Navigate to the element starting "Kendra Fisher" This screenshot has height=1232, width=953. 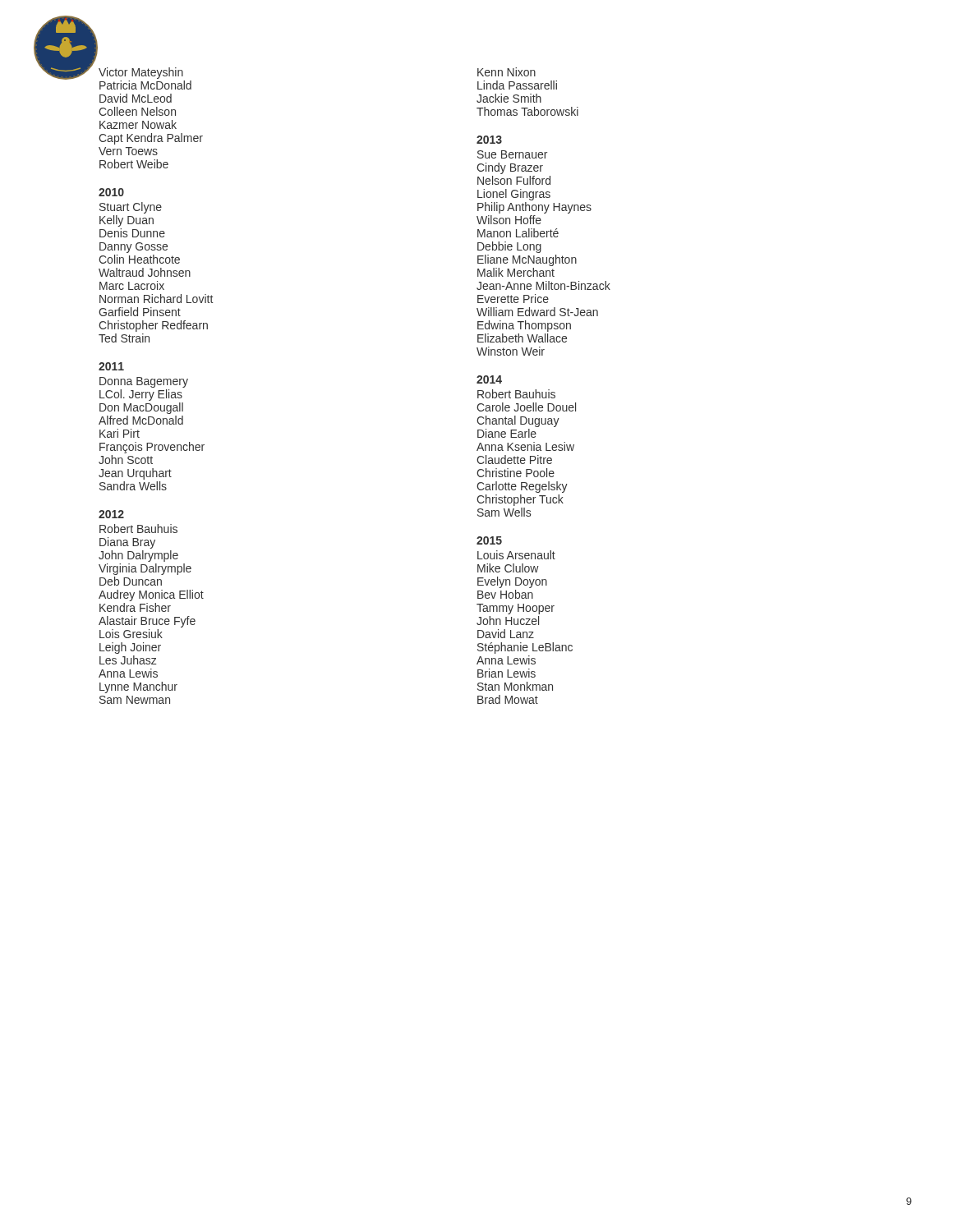point(135,608)
